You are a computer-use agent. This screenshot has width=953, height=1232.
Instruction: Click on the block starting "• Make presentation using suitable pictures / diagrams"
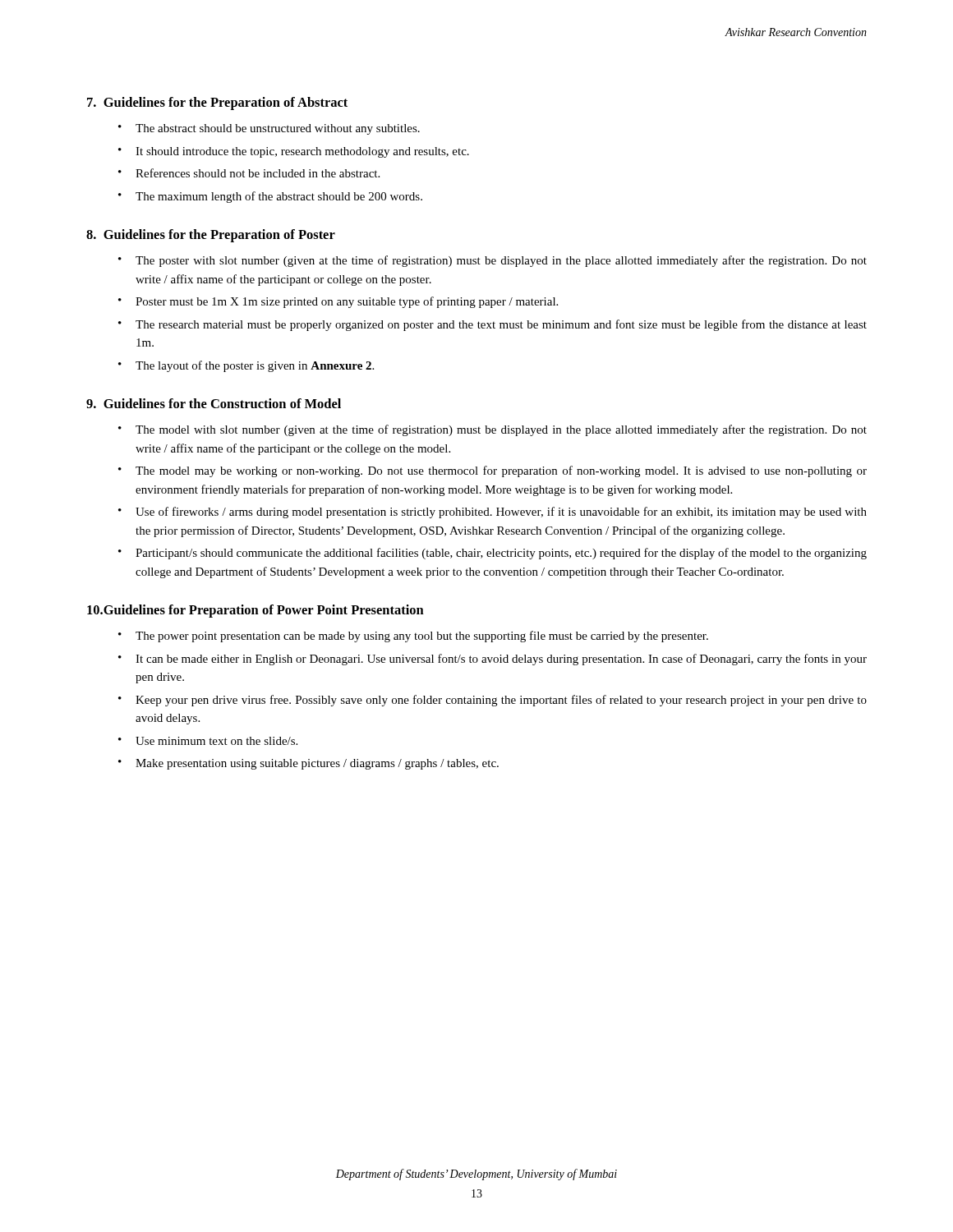[492, 763]
